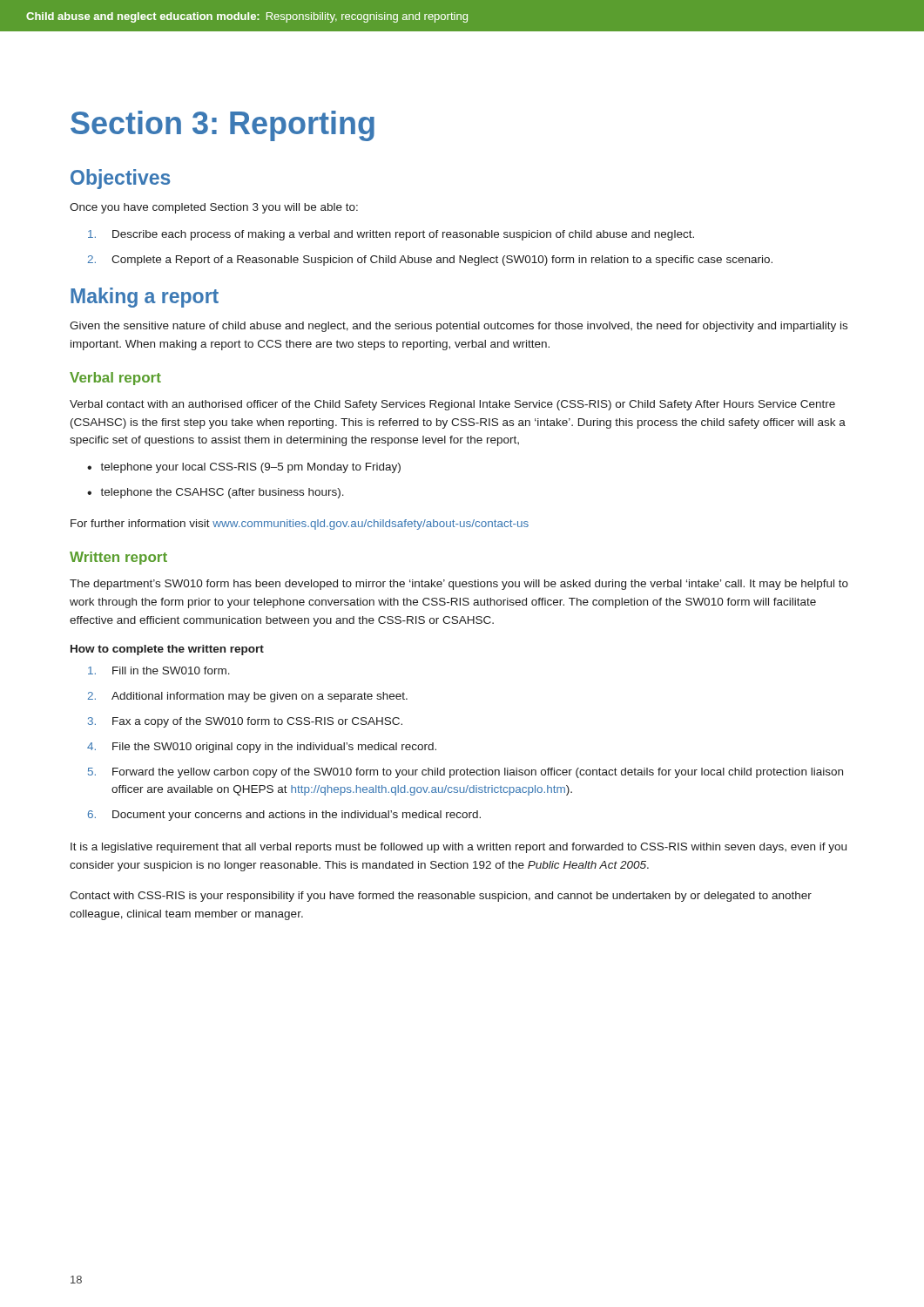Navigate to the block starting "• telephone your local CSS-RIS (9–5"

coord(244,468)
